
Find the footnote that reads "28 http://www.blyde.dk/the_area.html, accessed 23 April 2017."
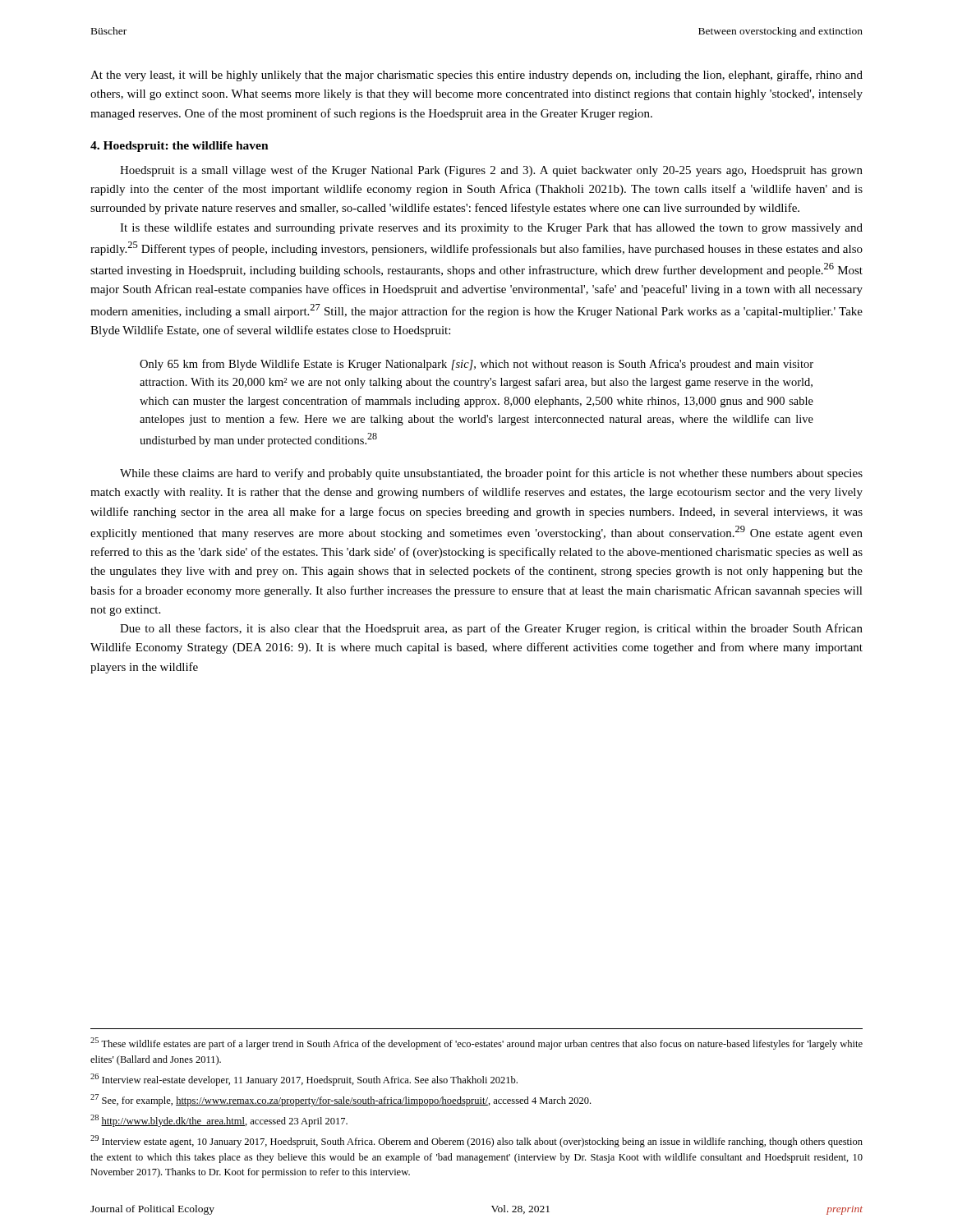click(219, 1120)
